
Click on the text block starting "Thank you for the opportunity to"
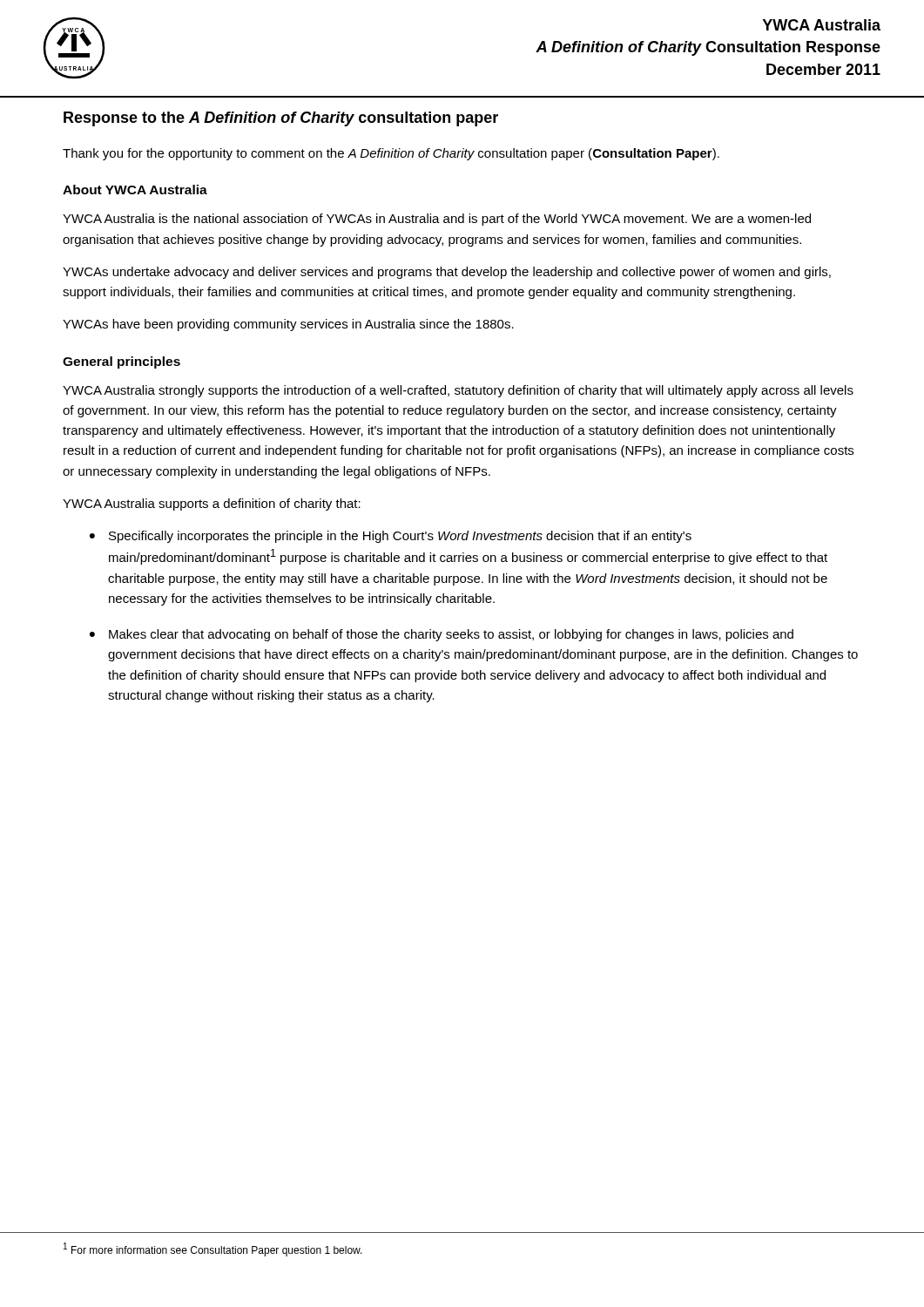tap(391, 153)
